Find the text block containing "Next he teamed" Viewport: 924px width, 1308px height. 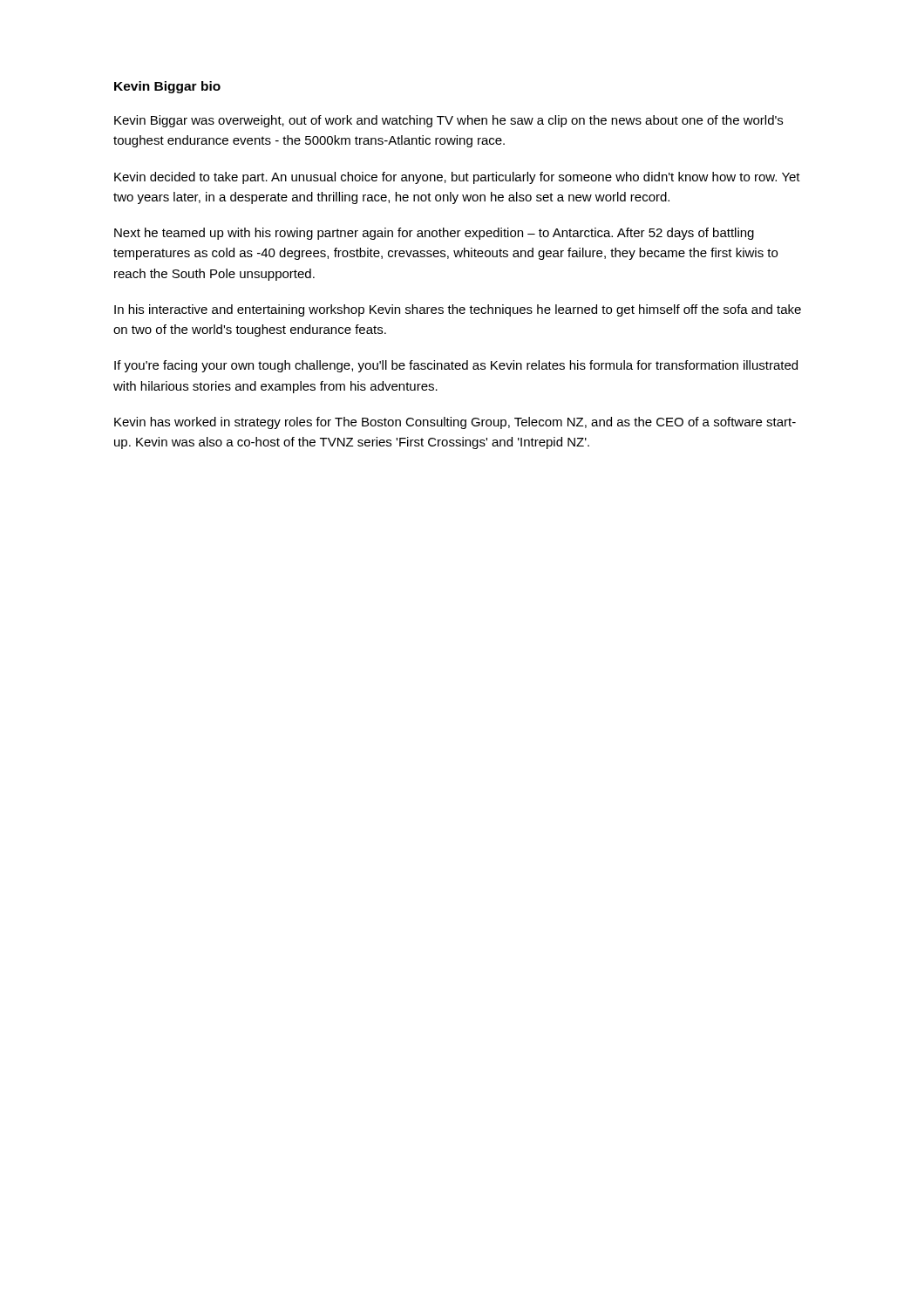446,253
